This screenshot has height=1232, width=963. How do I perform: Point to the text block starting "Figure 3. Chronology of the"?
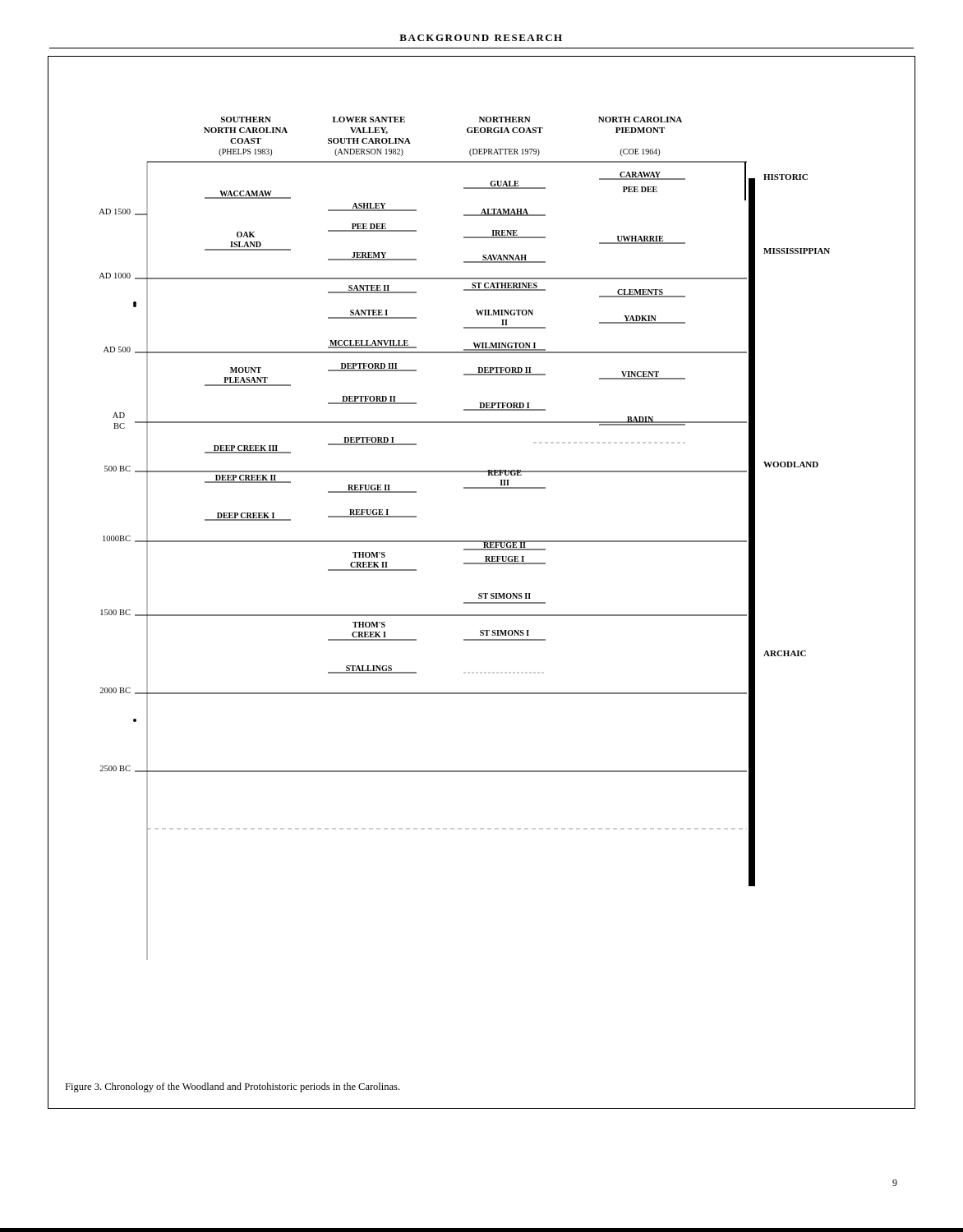pos(233,1087)
